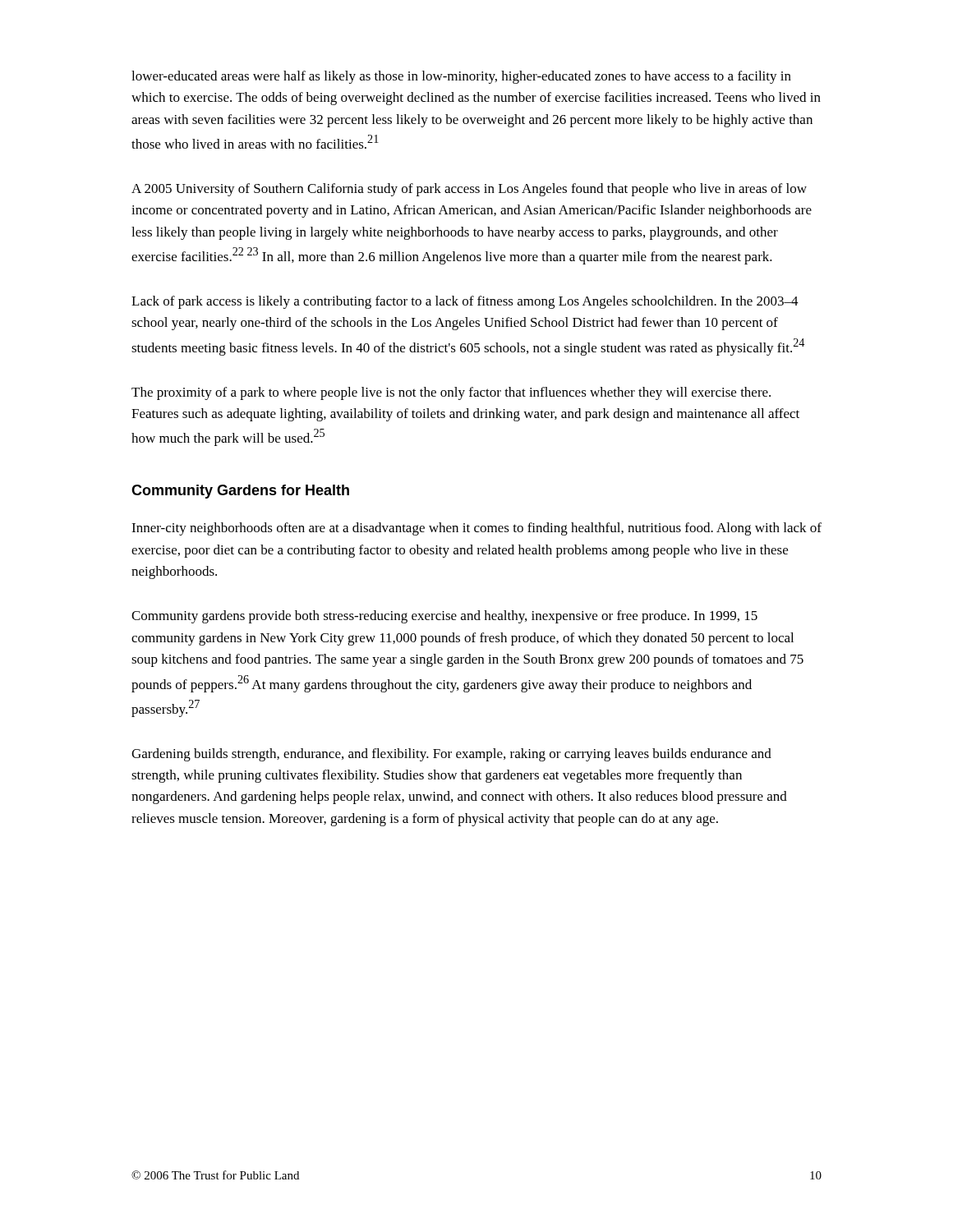Select the text starting "lower-educated areas were half as likely as"
Image resolution: width=953 pixels, height=1232 pixels.
[x=476, y=110]
